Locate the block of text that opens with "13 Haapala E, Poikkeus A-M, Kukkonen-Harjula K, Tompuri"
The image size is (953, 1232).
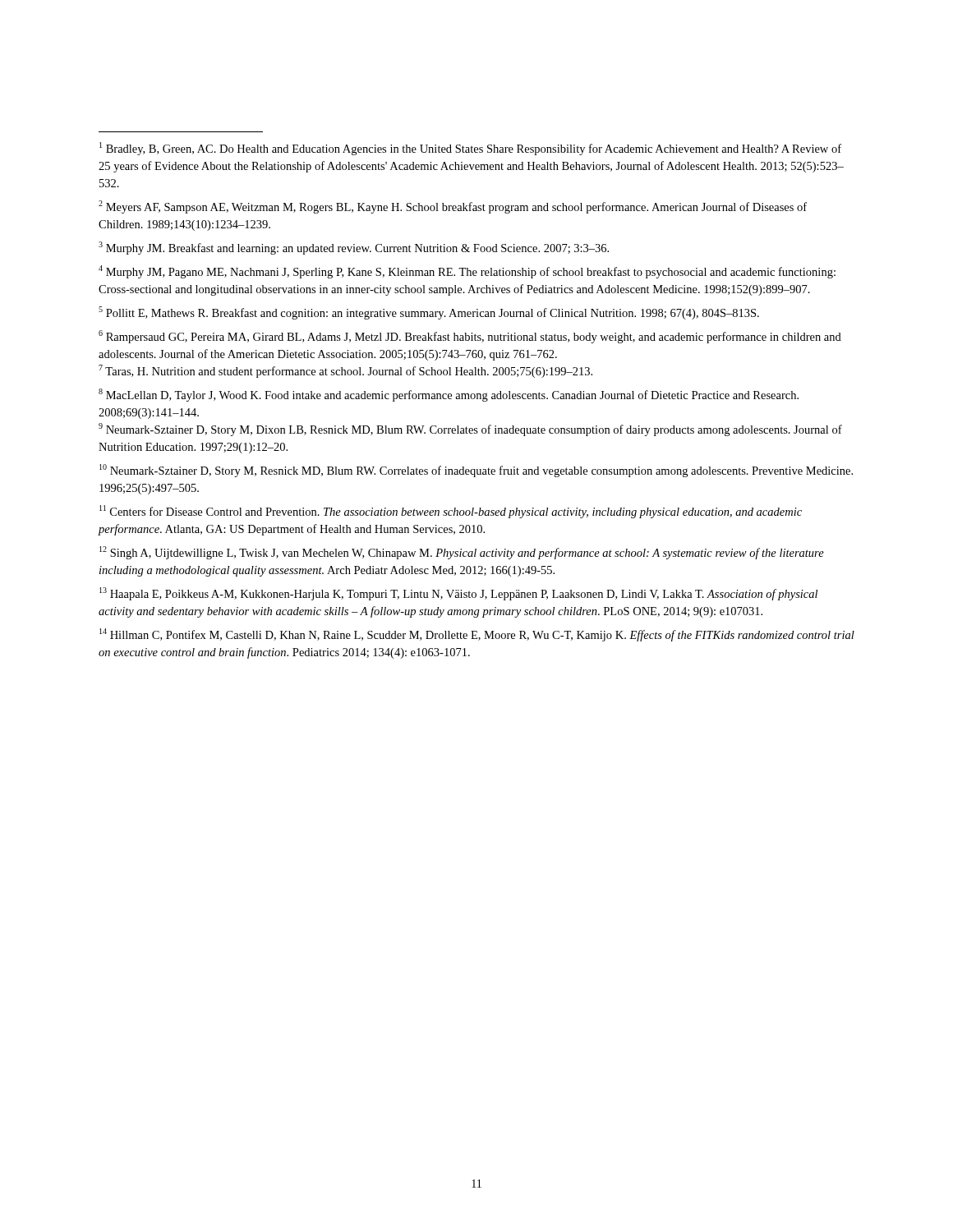point(458,602)
